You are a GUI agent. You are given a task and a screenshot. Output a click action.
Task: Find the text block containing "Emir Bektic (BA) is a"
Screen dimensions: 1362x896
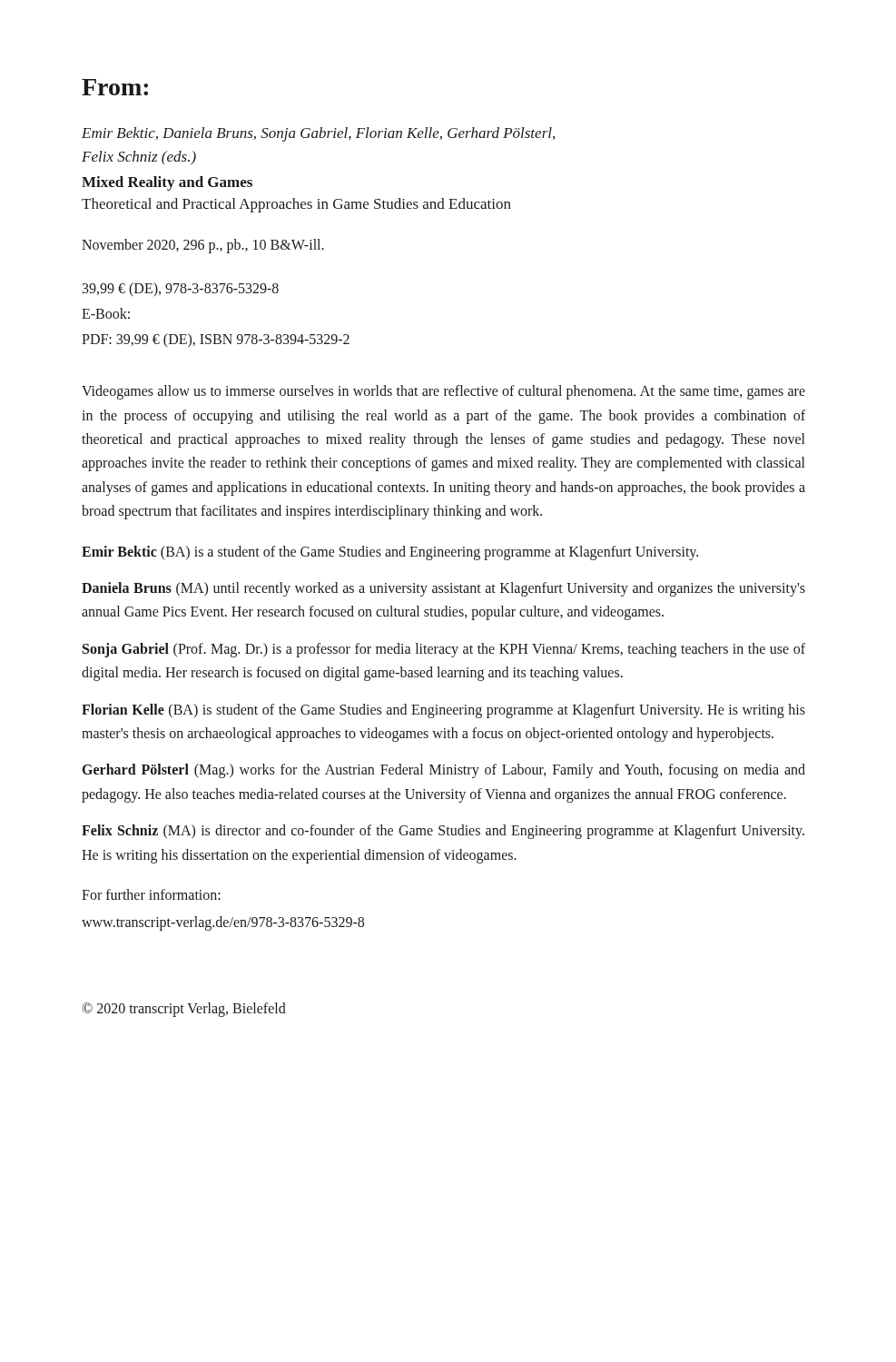pos(390,551)
